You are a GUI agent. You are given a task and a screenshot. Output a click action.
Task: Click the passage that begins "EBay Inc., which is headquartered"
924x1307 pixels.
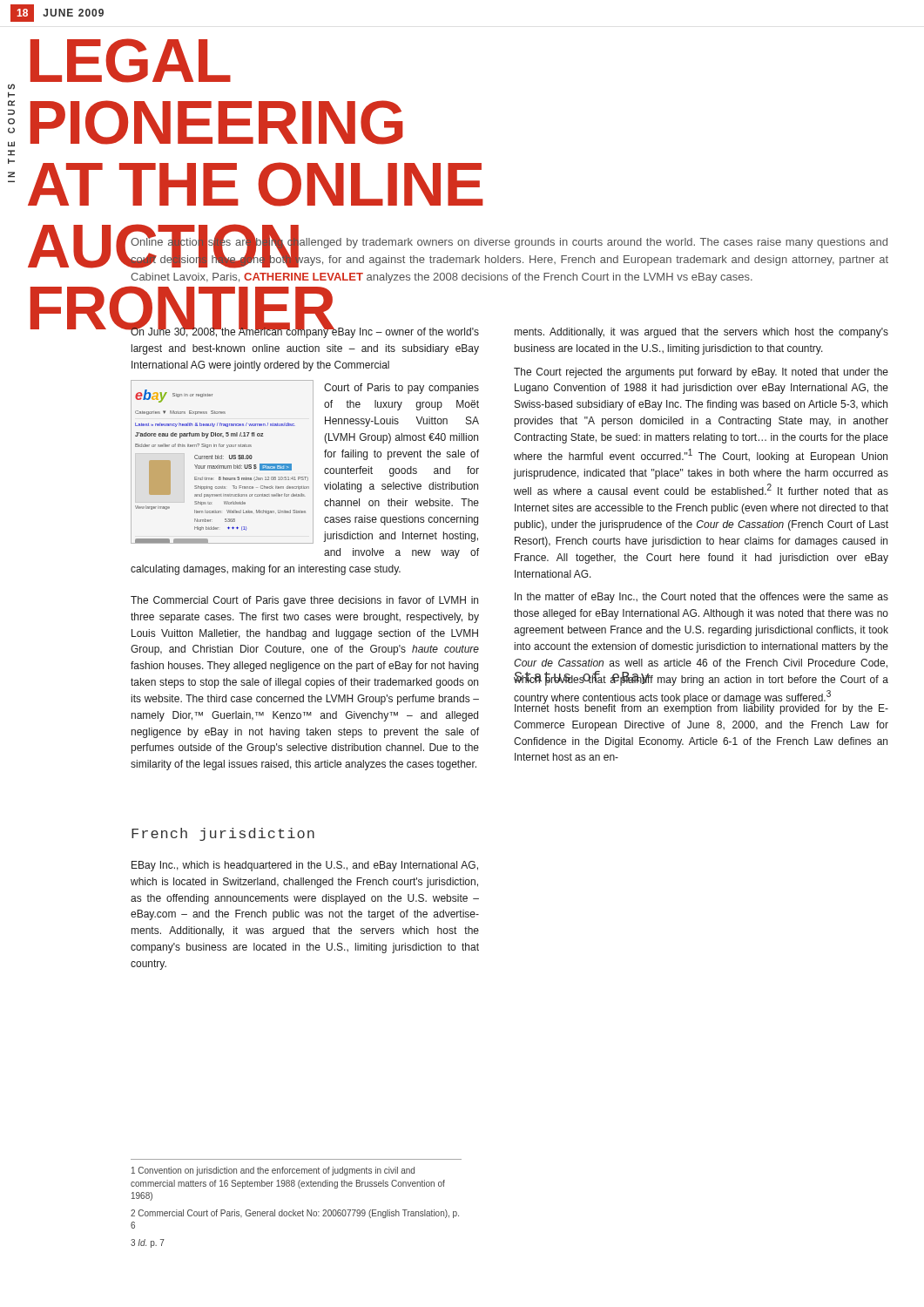point(305,915)
